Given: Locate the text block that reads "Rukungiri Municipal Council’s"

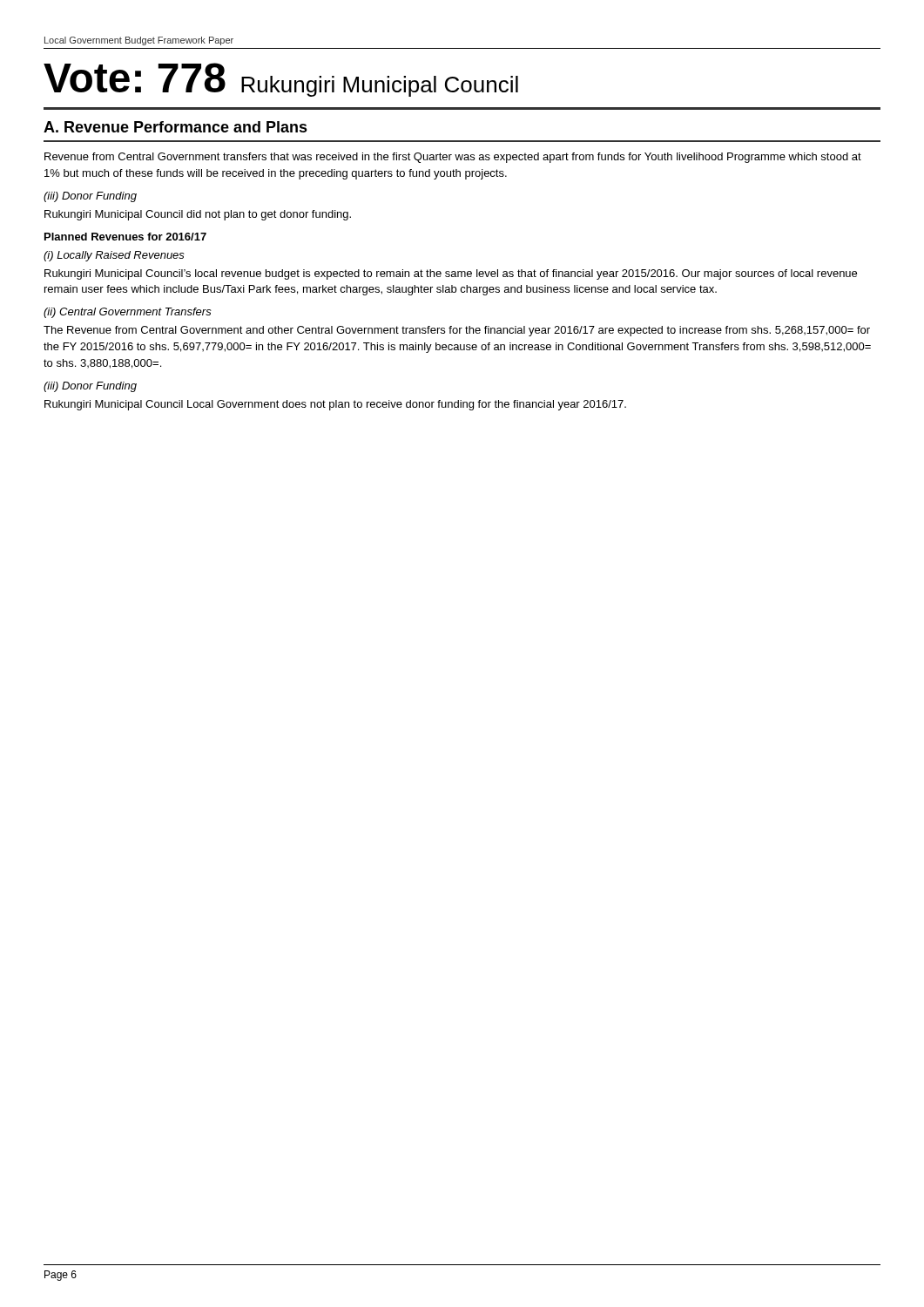Looking at the screenshot, I should pyautogui.click(x=451, y=281).
